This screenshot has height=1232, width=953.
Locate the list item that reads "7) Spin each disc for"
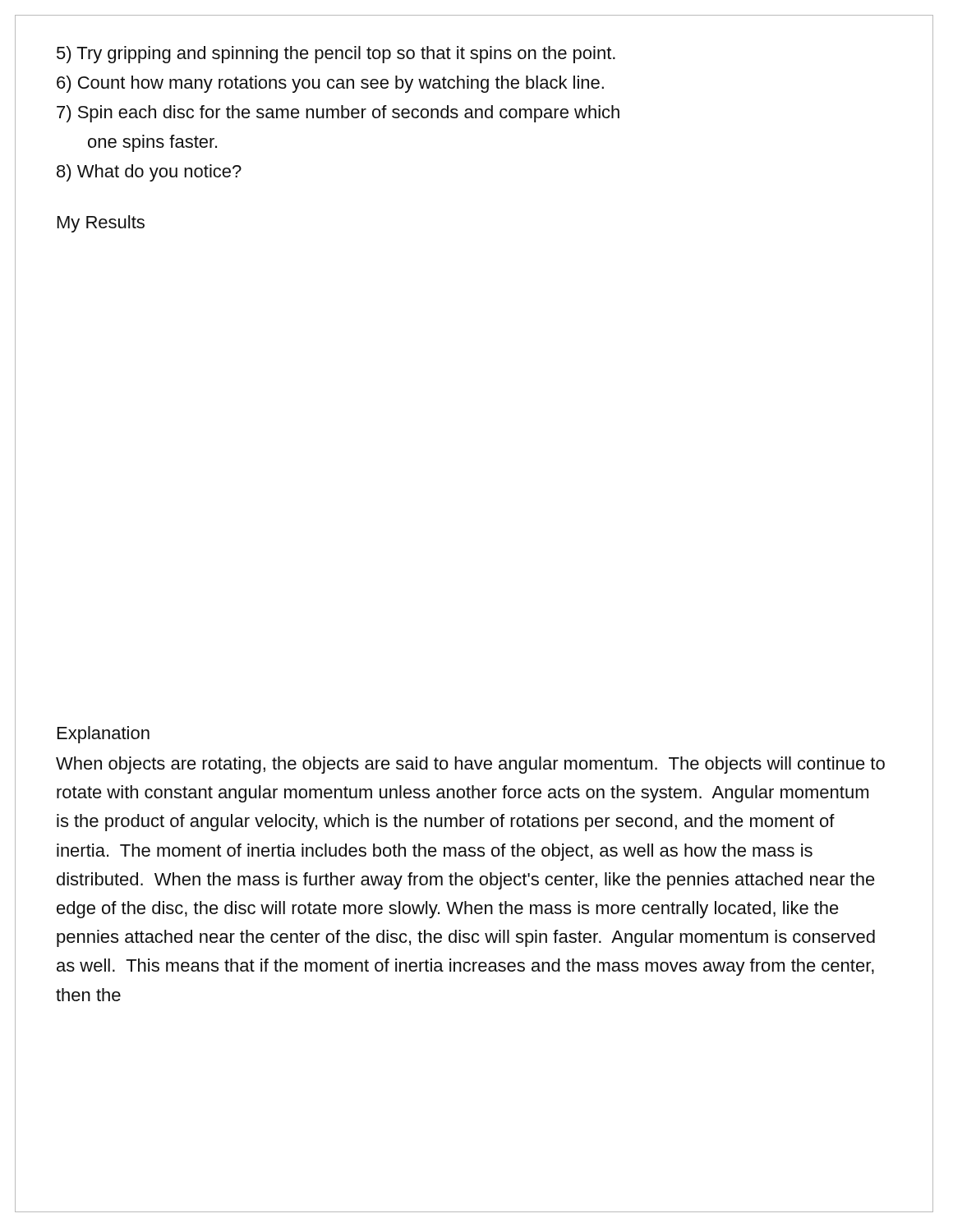pyautogui.click(x=338, y=112)
